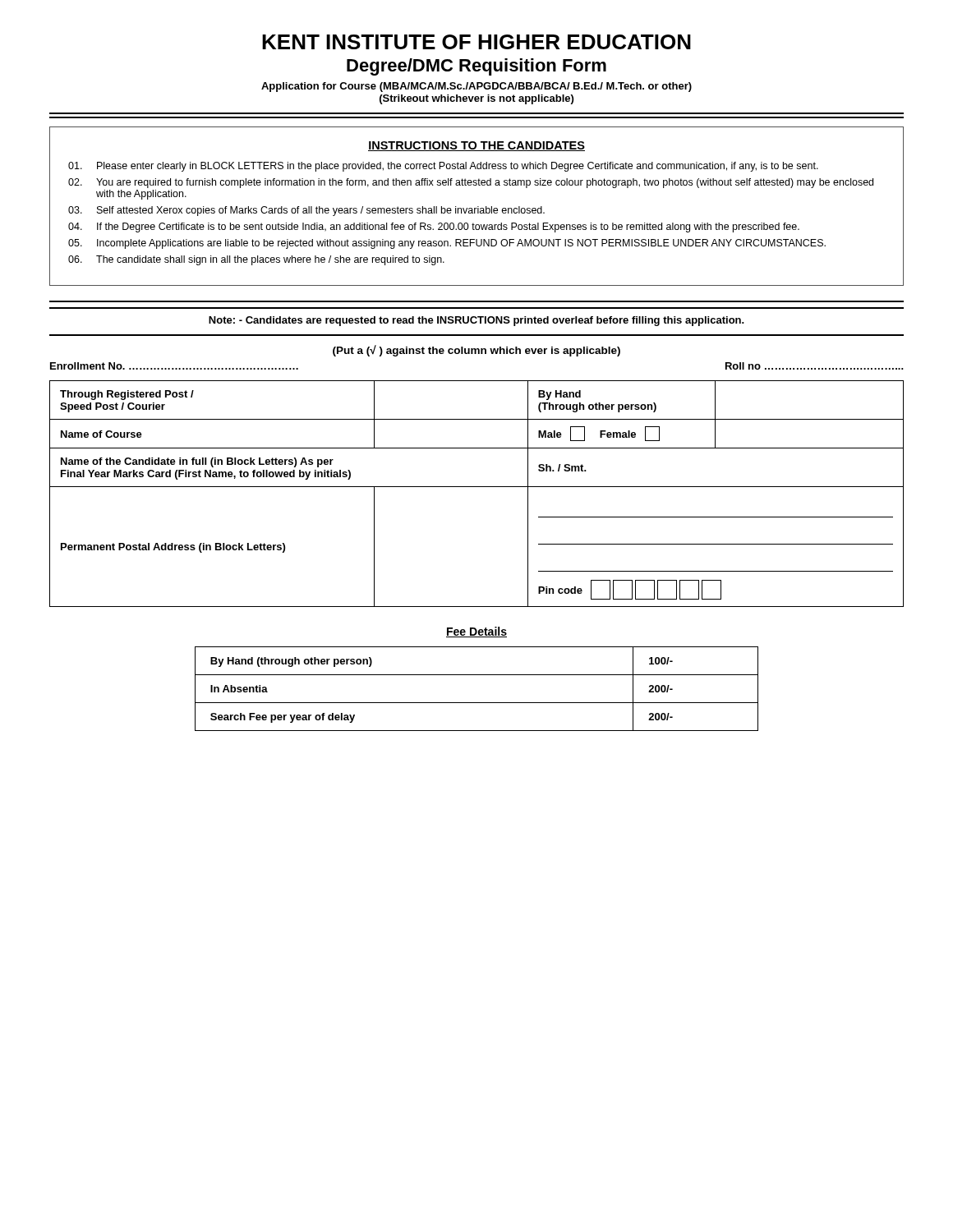Locate the text starting "(Put a (√ ) against the"
The width and height of the screenshot is (953, 1232).
pos(476,350)
